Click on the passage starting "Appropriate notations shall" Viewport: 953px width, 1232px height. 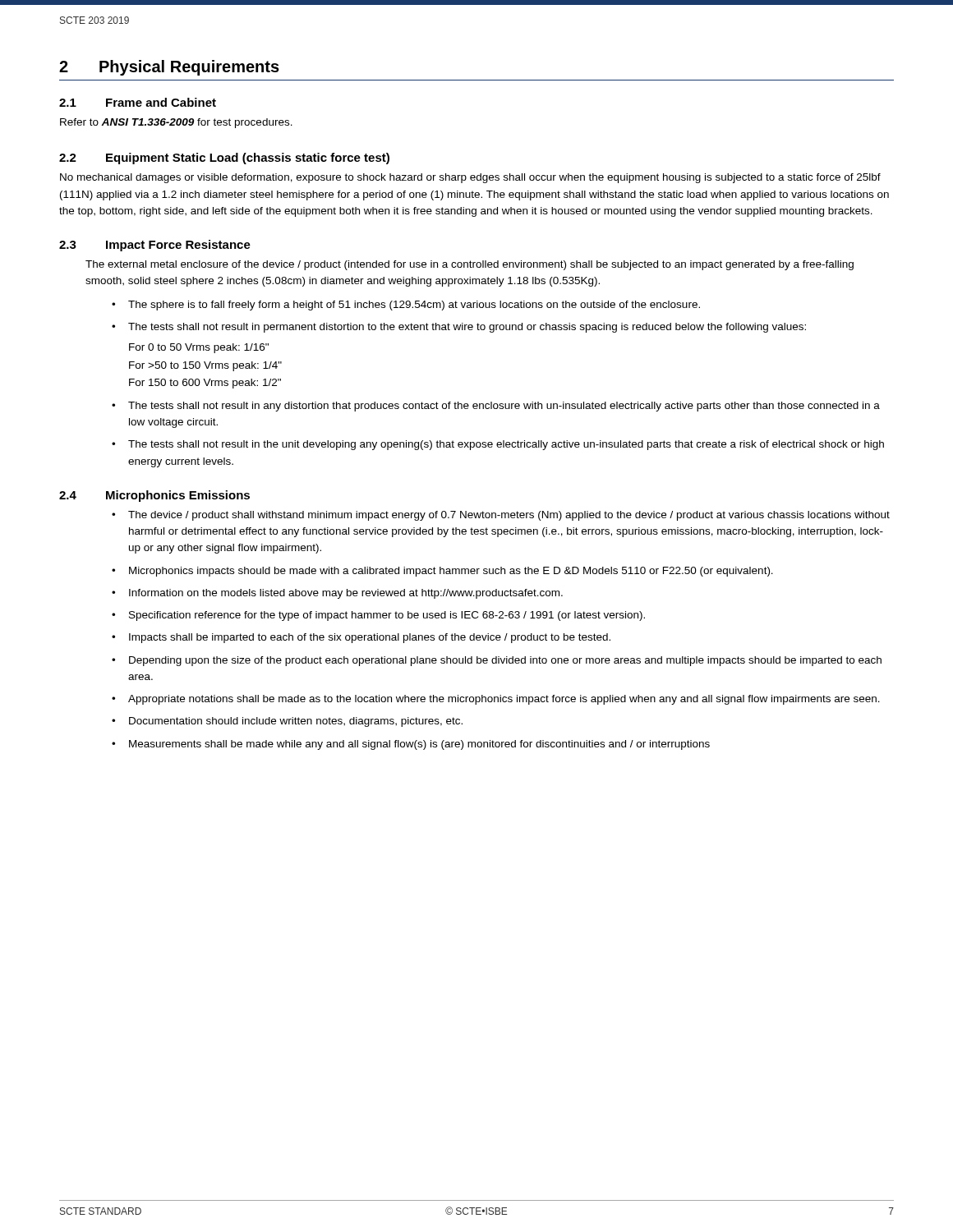click(x=504, y=699)
